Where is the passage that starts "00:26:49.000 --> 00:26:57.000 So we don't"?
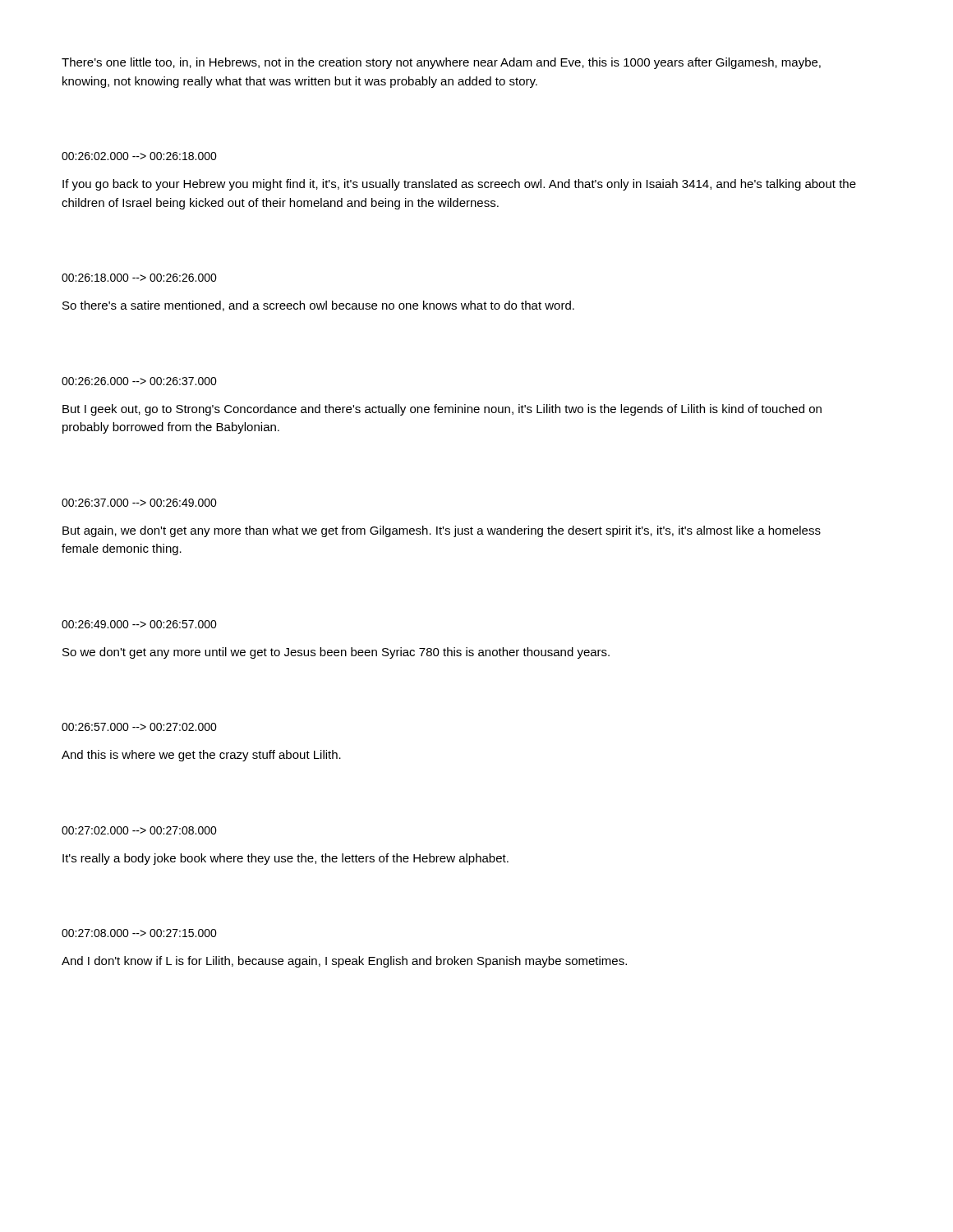 pos(460,639)
